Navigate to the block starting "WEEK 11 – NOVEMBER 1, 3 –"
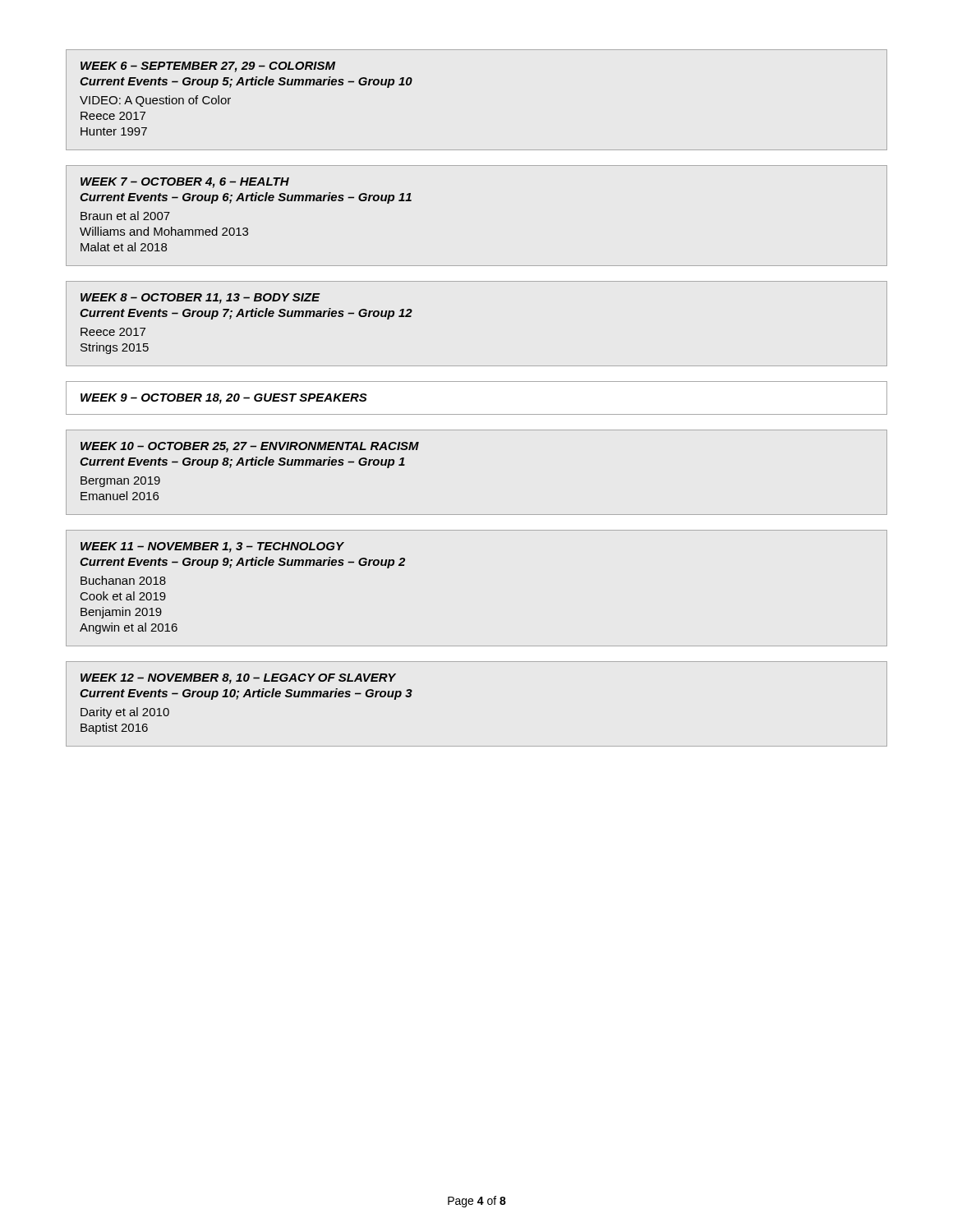The width and height of the screenshot is (953, 1232). click(212, 547)
